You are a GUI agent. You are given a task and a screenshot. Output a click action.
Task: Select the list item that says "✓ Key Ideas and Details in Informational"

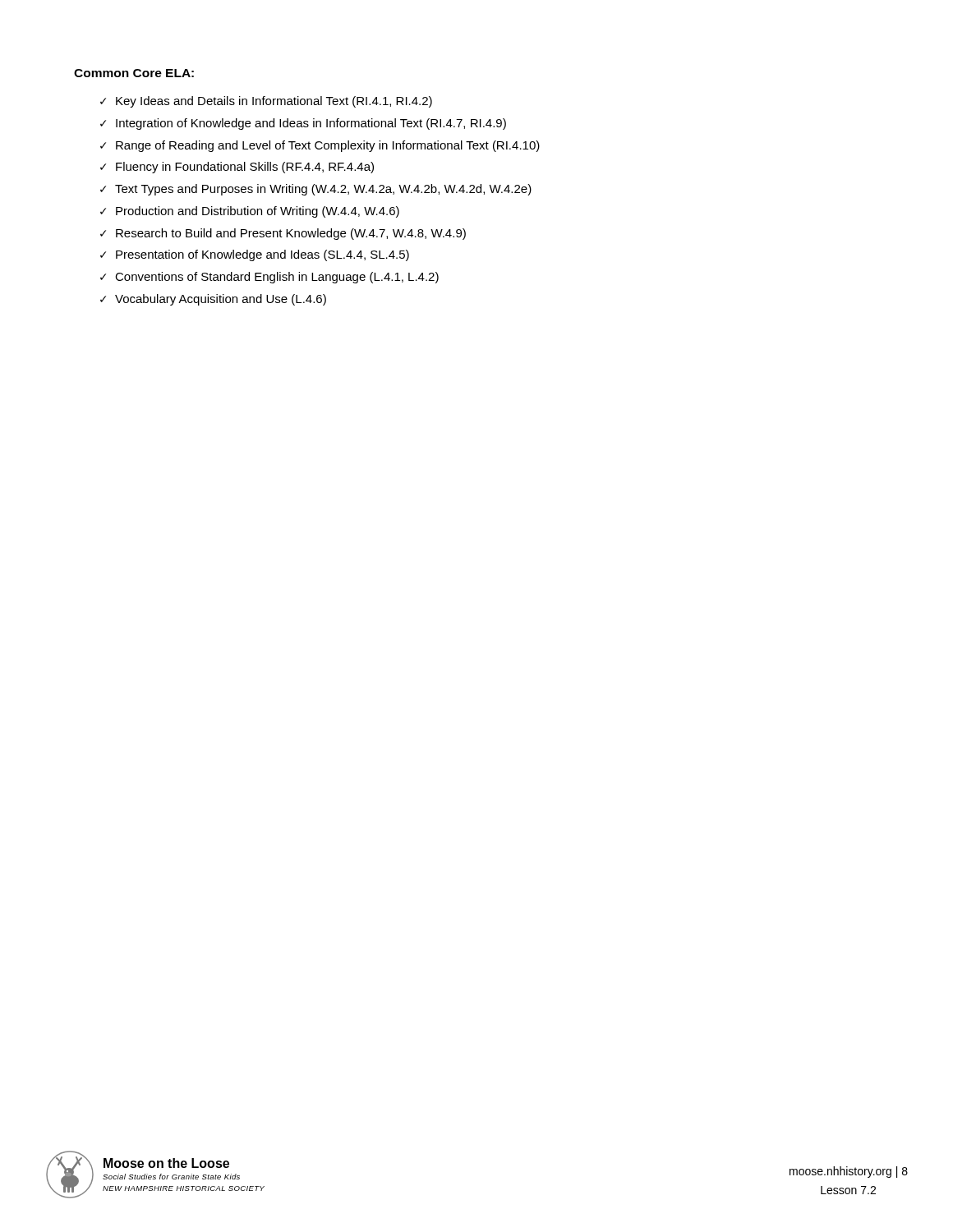coord(266,101)
